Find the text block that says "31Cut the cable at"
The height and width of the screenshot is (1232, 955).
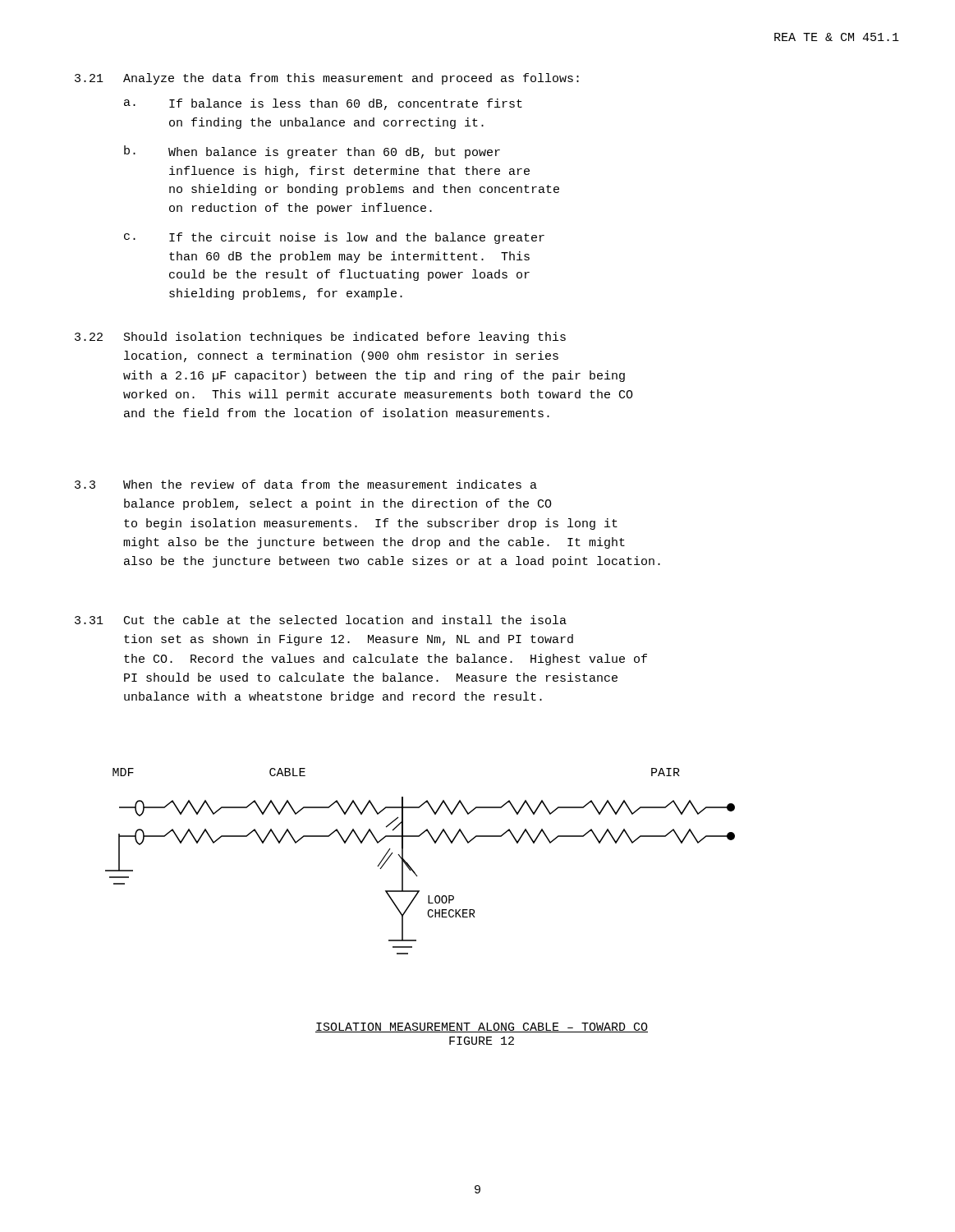[x=480, y=660]
